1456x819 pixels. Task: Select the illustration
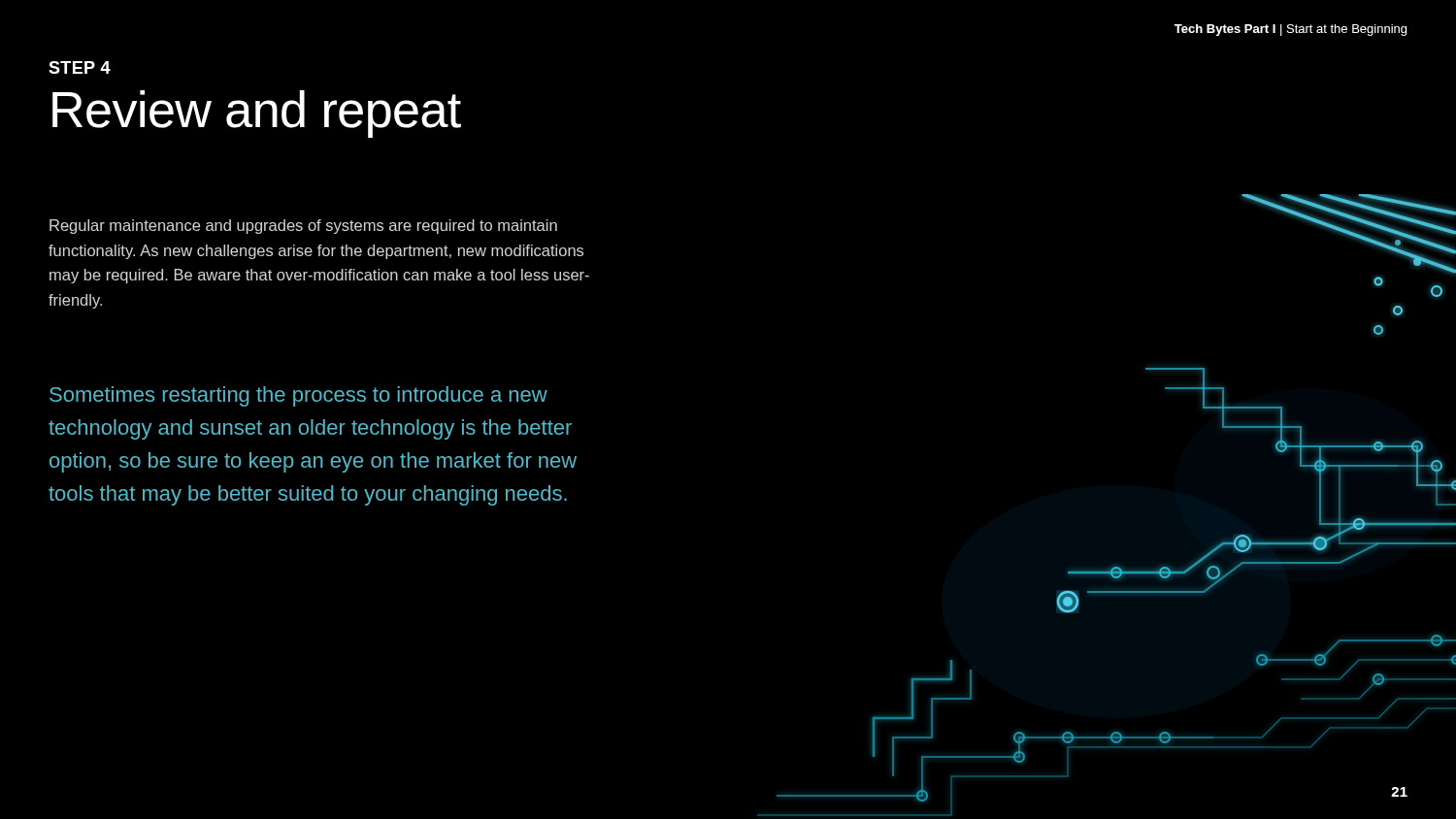click(1019, 507)
